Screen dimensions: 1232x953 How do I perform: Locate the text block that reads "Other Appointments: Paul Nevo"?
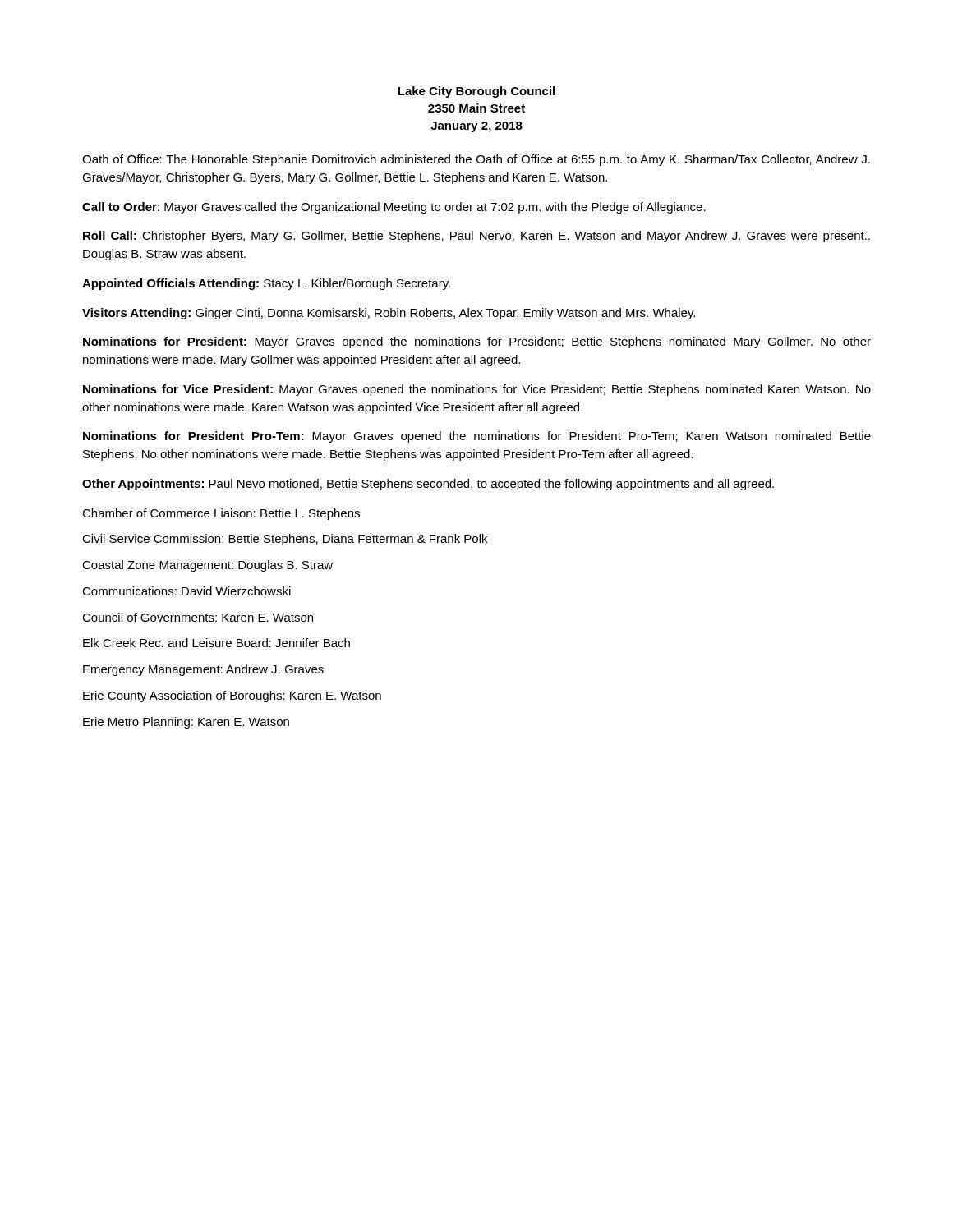coord(429,483)
